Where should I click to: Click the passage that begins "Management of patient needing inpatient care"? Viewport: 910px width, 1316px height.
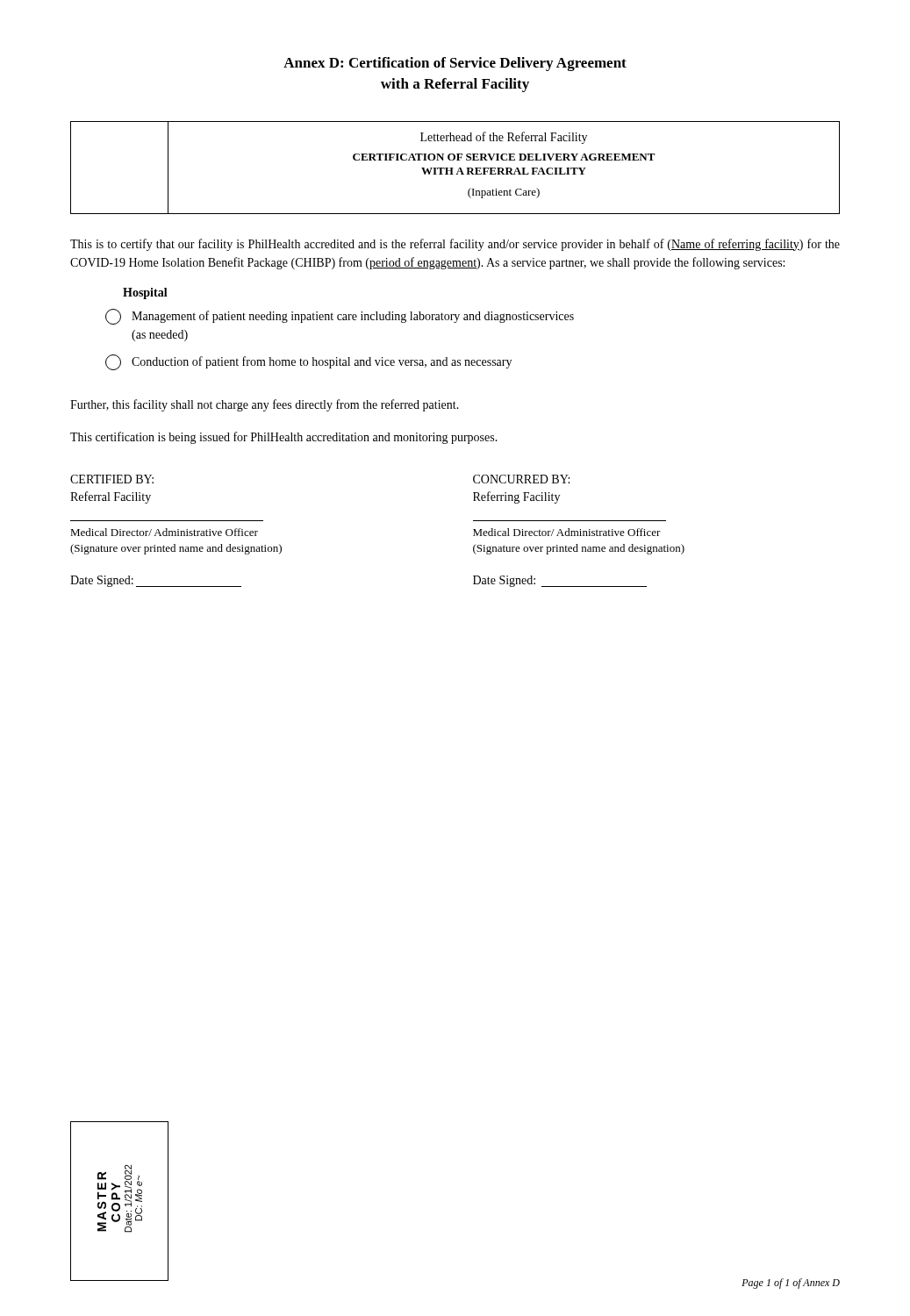pos(340,325)
